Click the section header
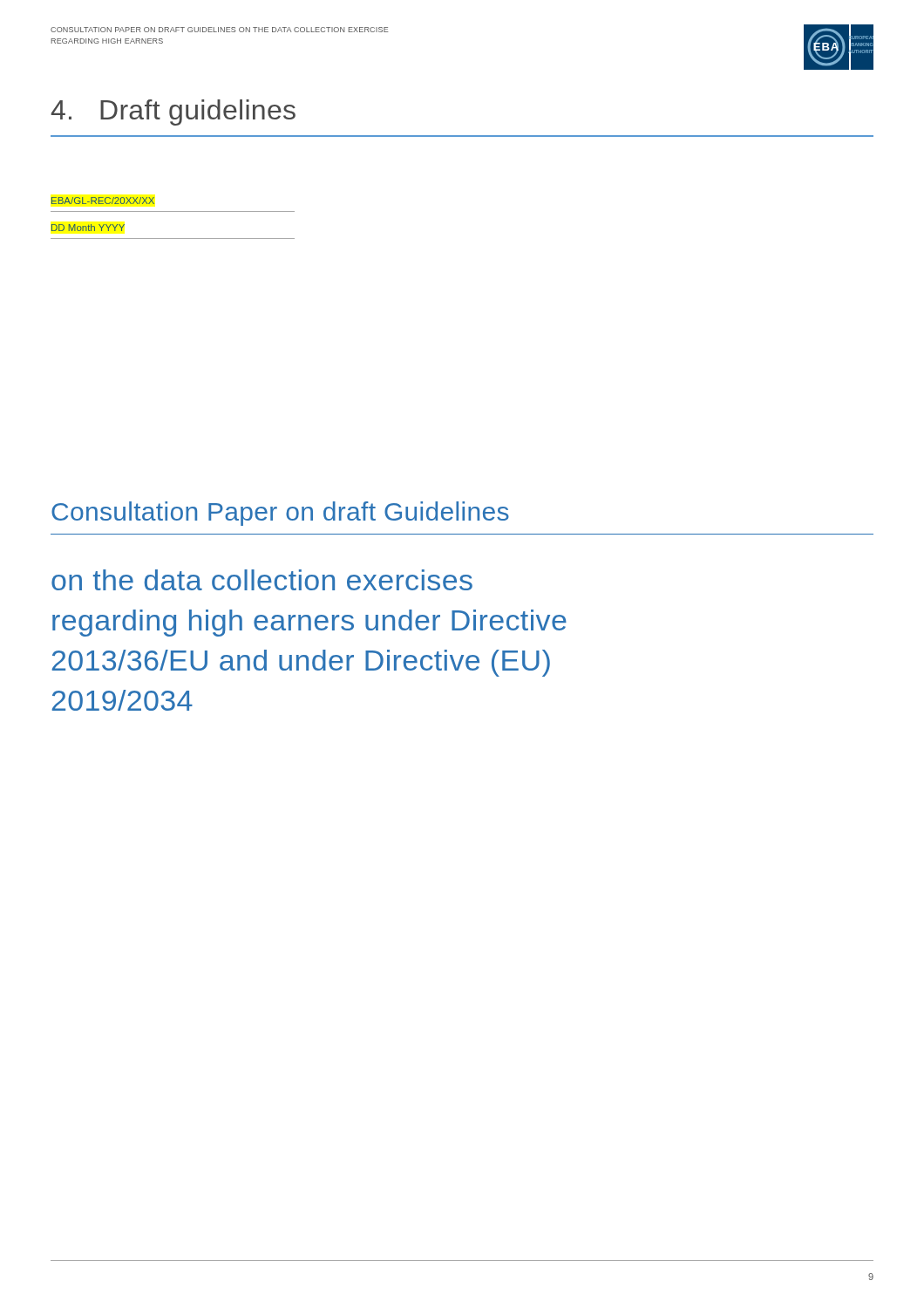This screenshot has height=1308, width=924. [462, 116]
